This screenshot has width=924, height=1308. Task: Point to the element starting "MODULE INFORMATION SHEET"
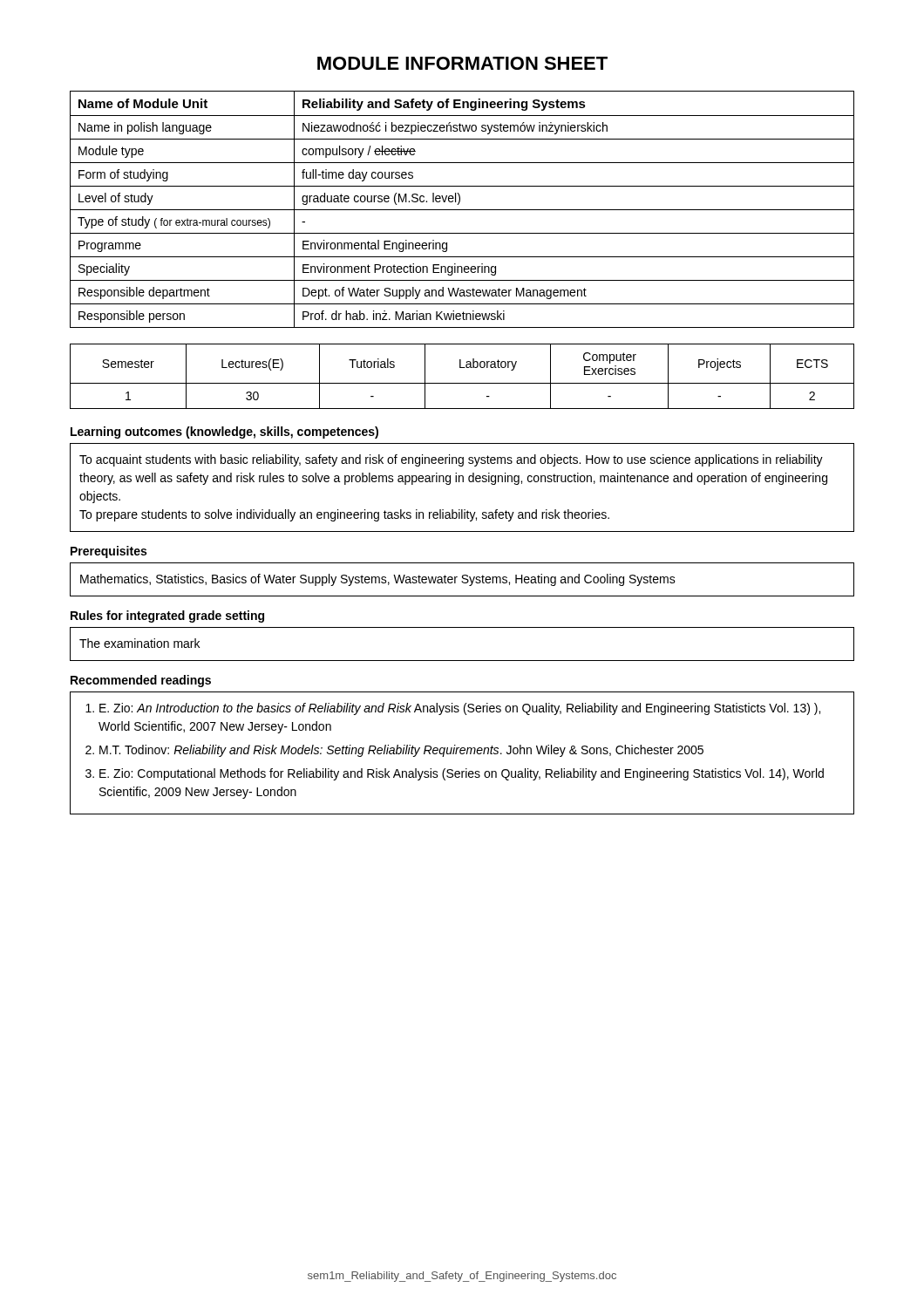click(462, 64)
